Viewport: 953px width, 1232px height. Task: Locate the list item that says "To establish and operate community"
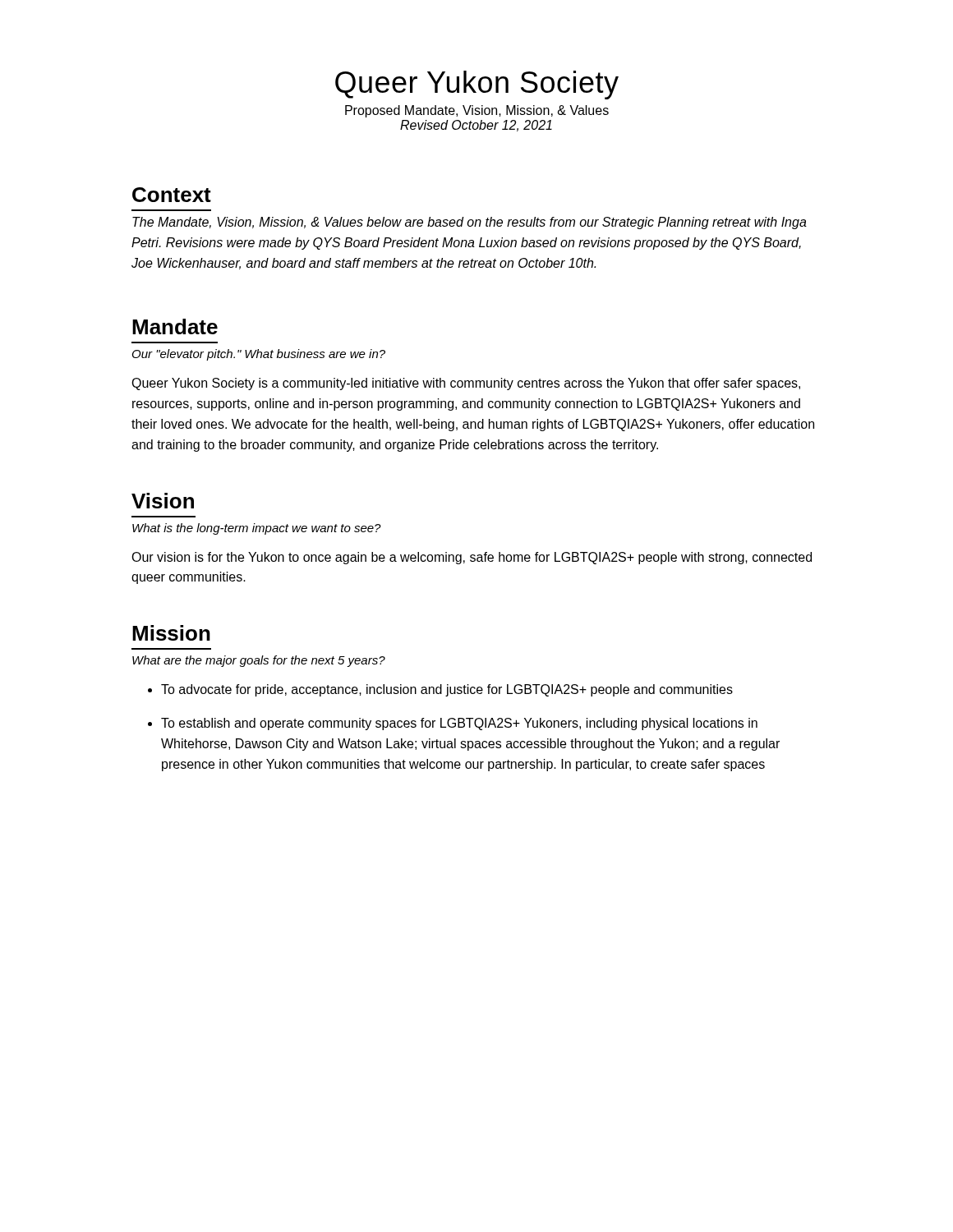(x=470, y=744)
